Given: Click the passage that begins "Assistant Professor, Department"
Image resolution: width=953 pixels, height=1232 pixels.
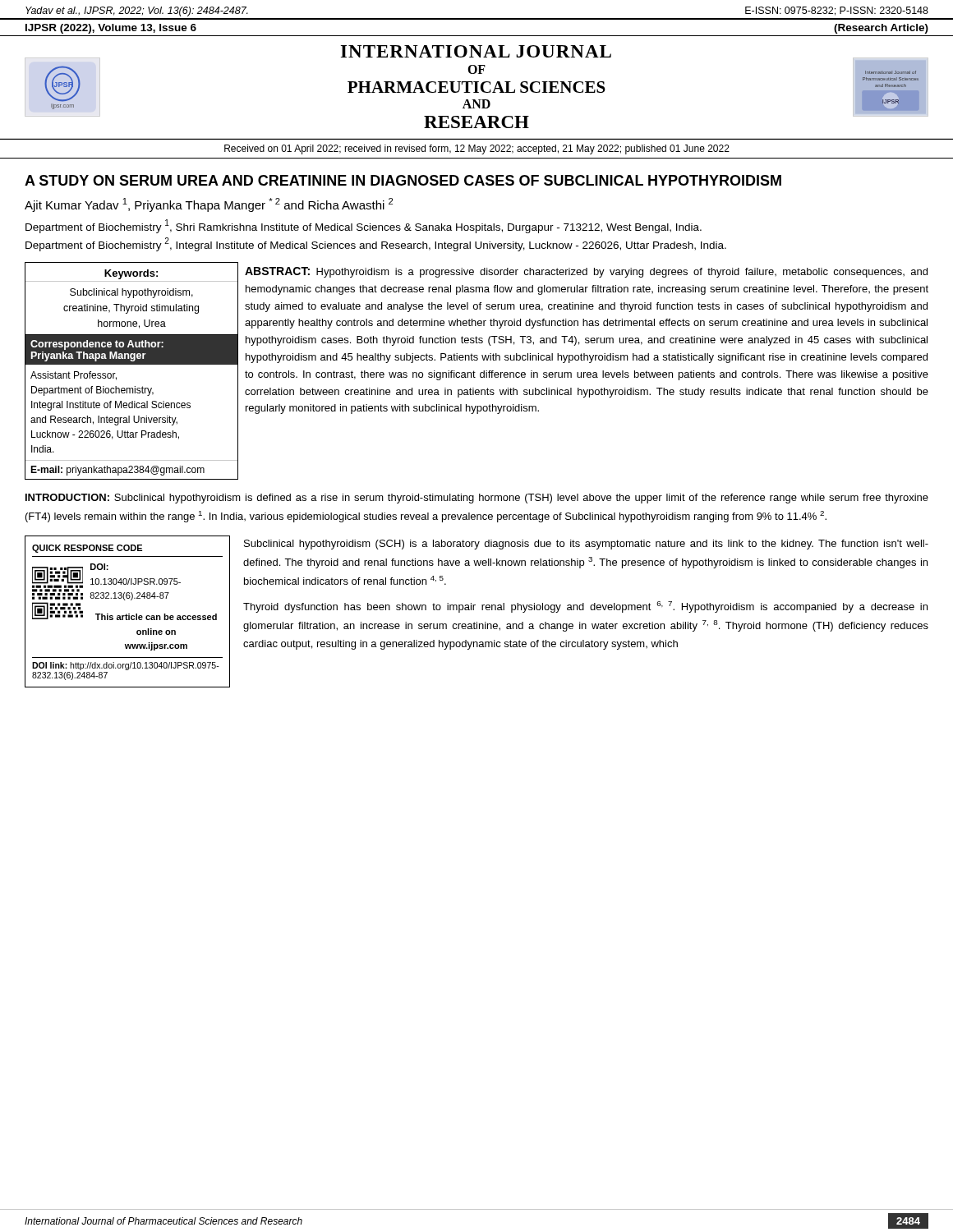Looking at the screenshot, I should (x=111, y=413).
